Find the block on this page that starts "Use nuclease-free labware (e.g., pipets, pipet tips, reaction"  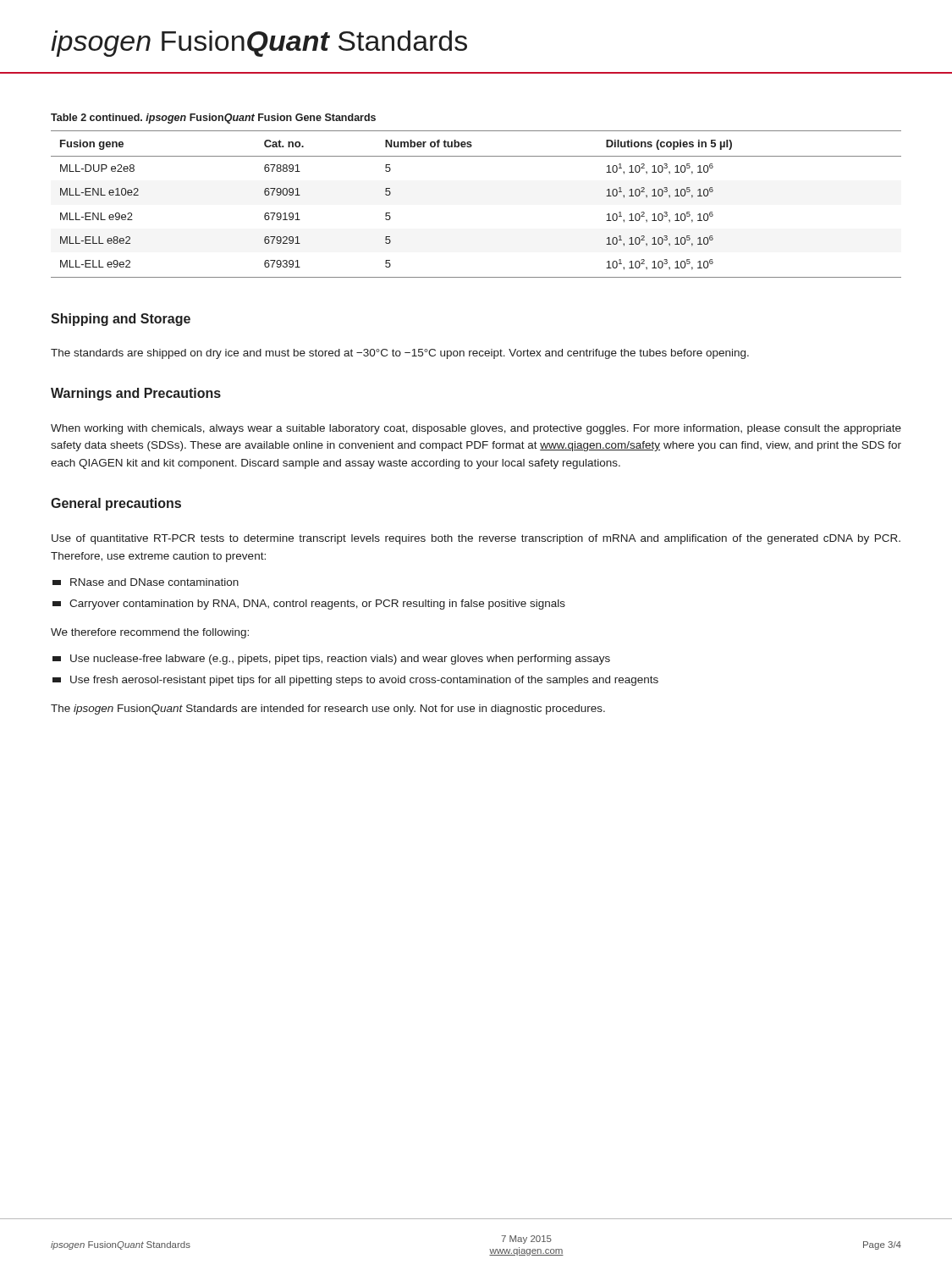point(331,659)
